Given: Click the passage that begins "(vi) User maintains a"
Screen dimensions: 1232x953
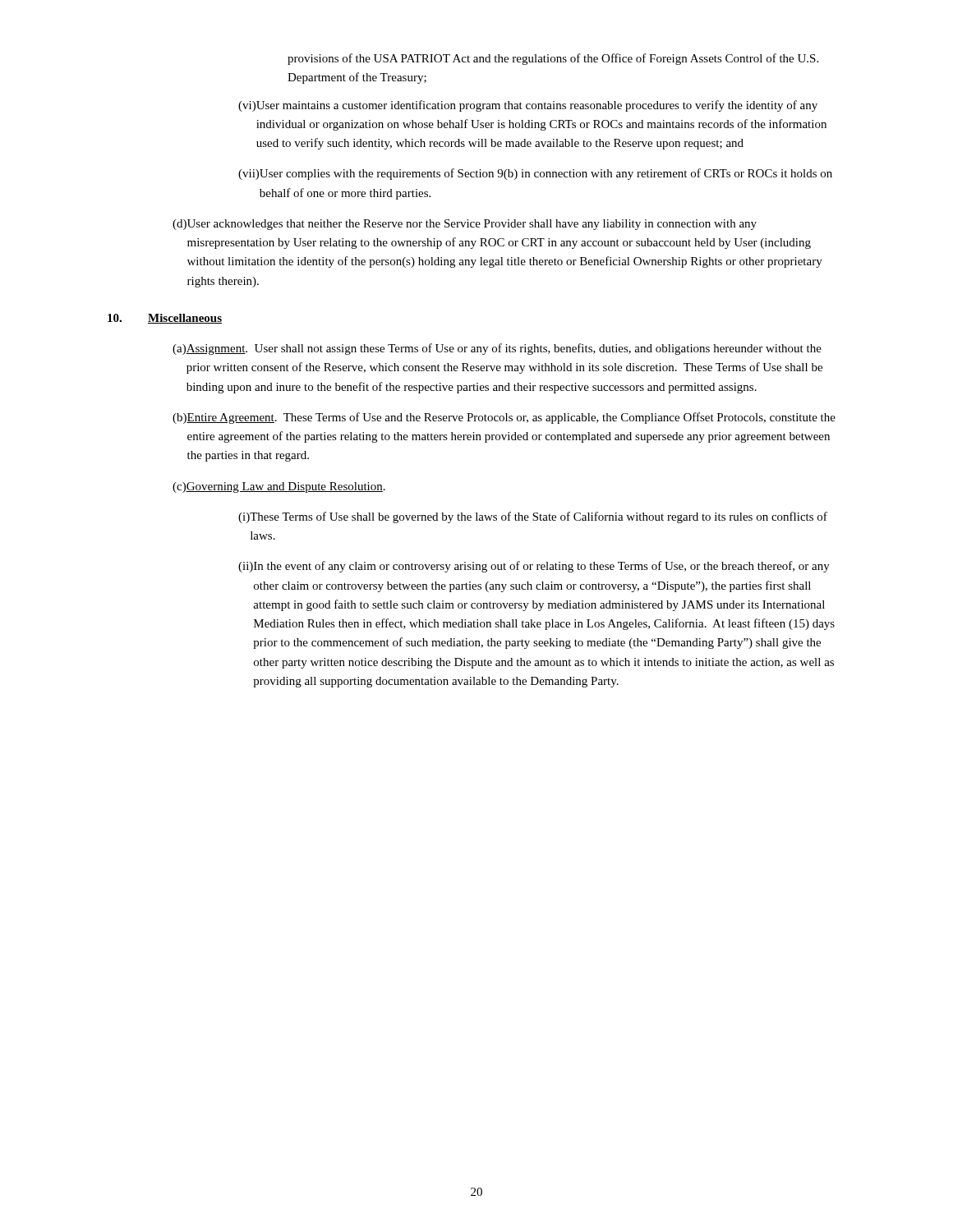Looking at the screenshot, I should (x=476, y=124).
